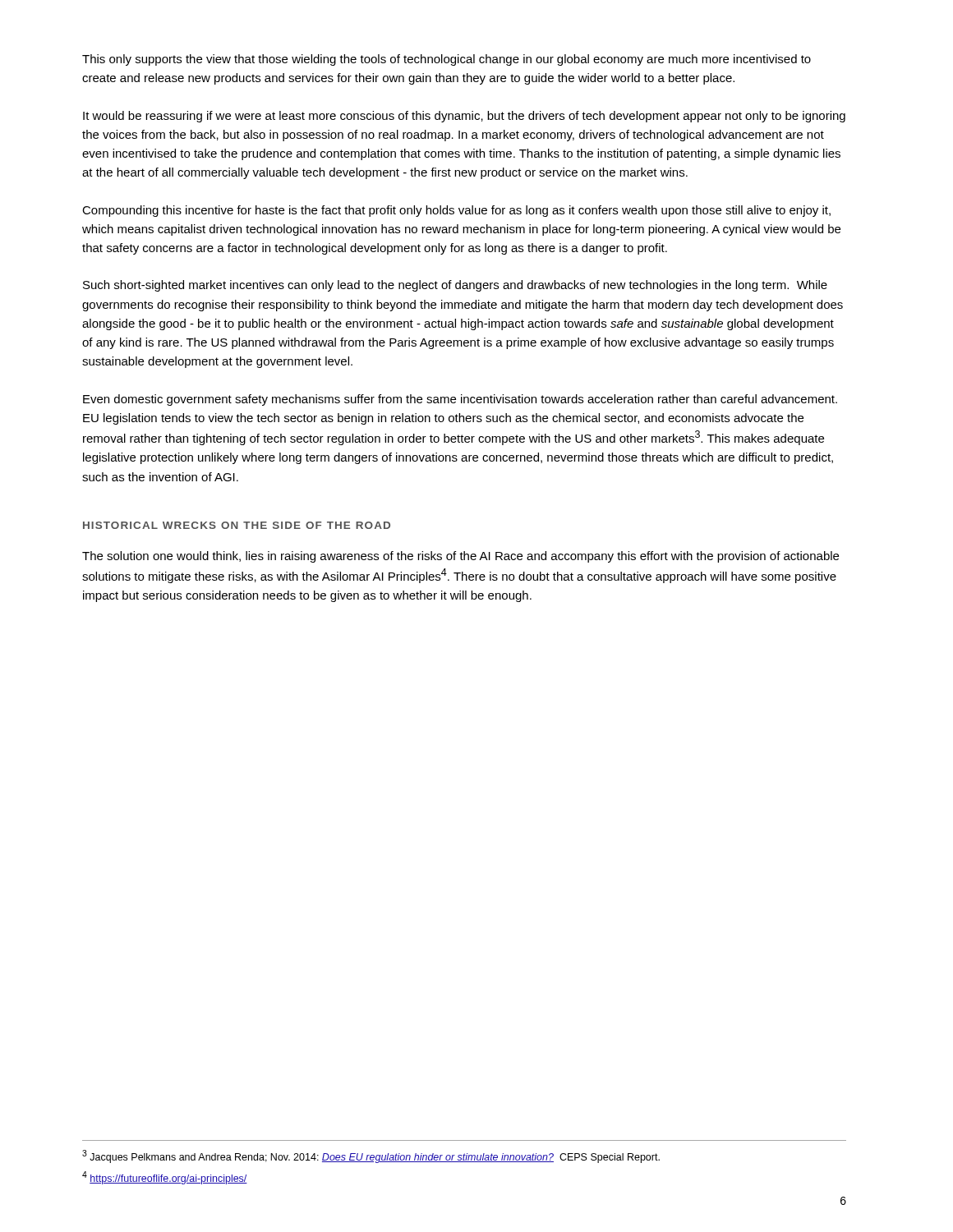Select the text block that says "Such short-sighted market incentives can only"
This screenshot has height=1232, width=953.
click(x=463, y=323)
